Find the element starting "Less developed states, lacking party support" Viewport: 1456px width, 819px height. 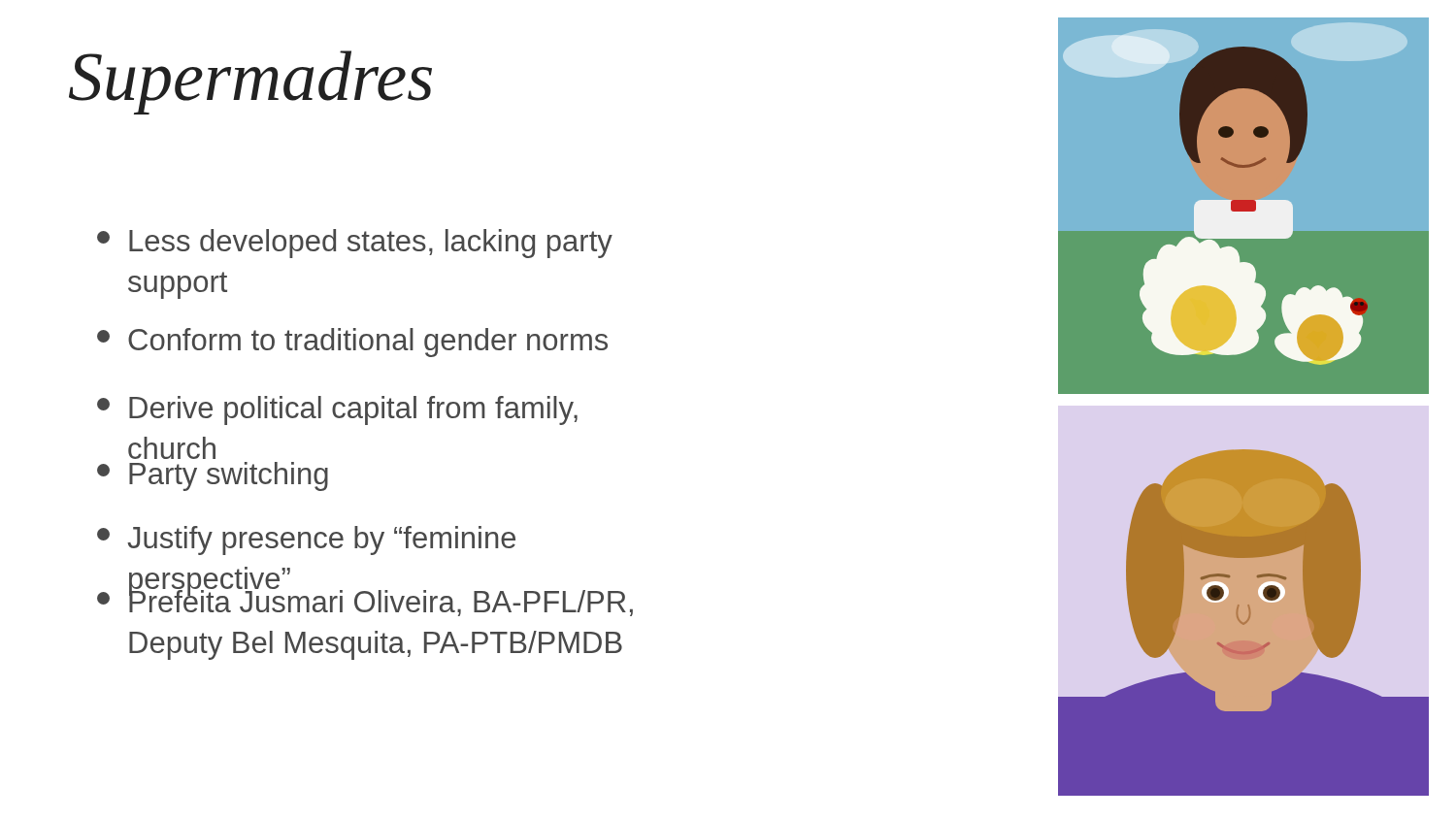[x=379, y=262]
